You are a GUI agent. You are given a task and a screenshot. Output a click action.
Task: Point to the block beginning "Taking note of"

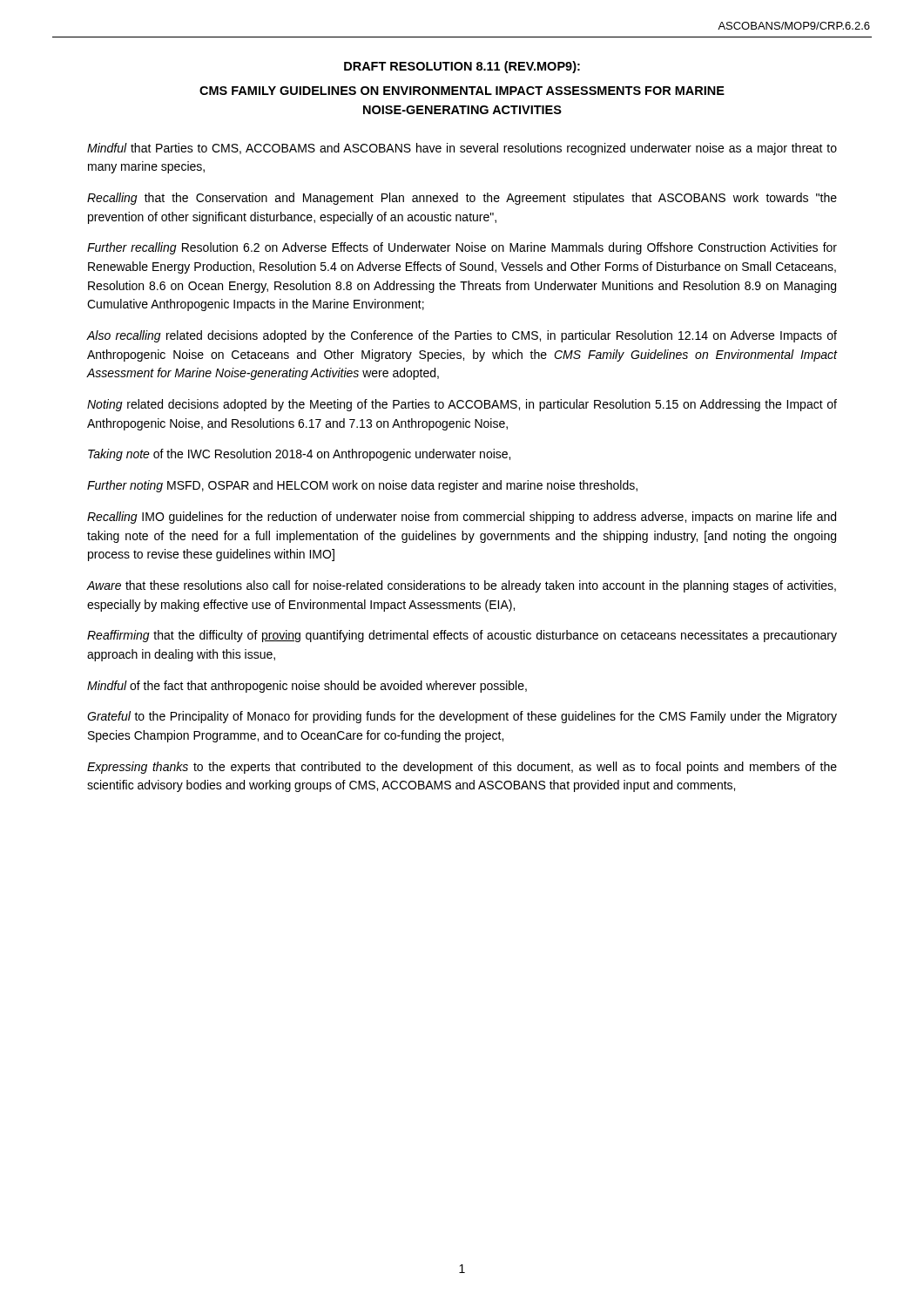pyautogui.click(x=299, y=454)
